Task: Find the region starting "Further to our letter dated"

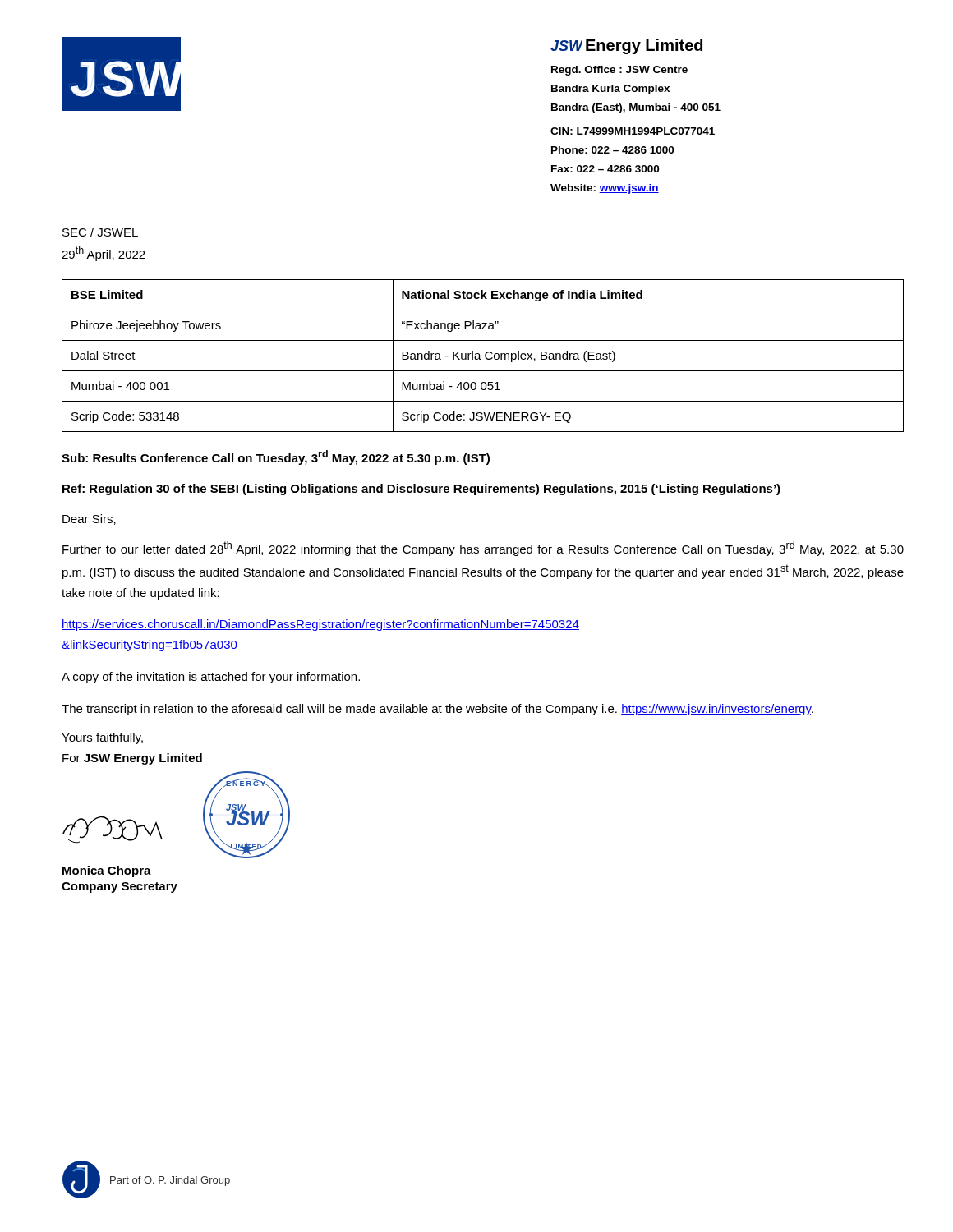Action: (483, 569)
